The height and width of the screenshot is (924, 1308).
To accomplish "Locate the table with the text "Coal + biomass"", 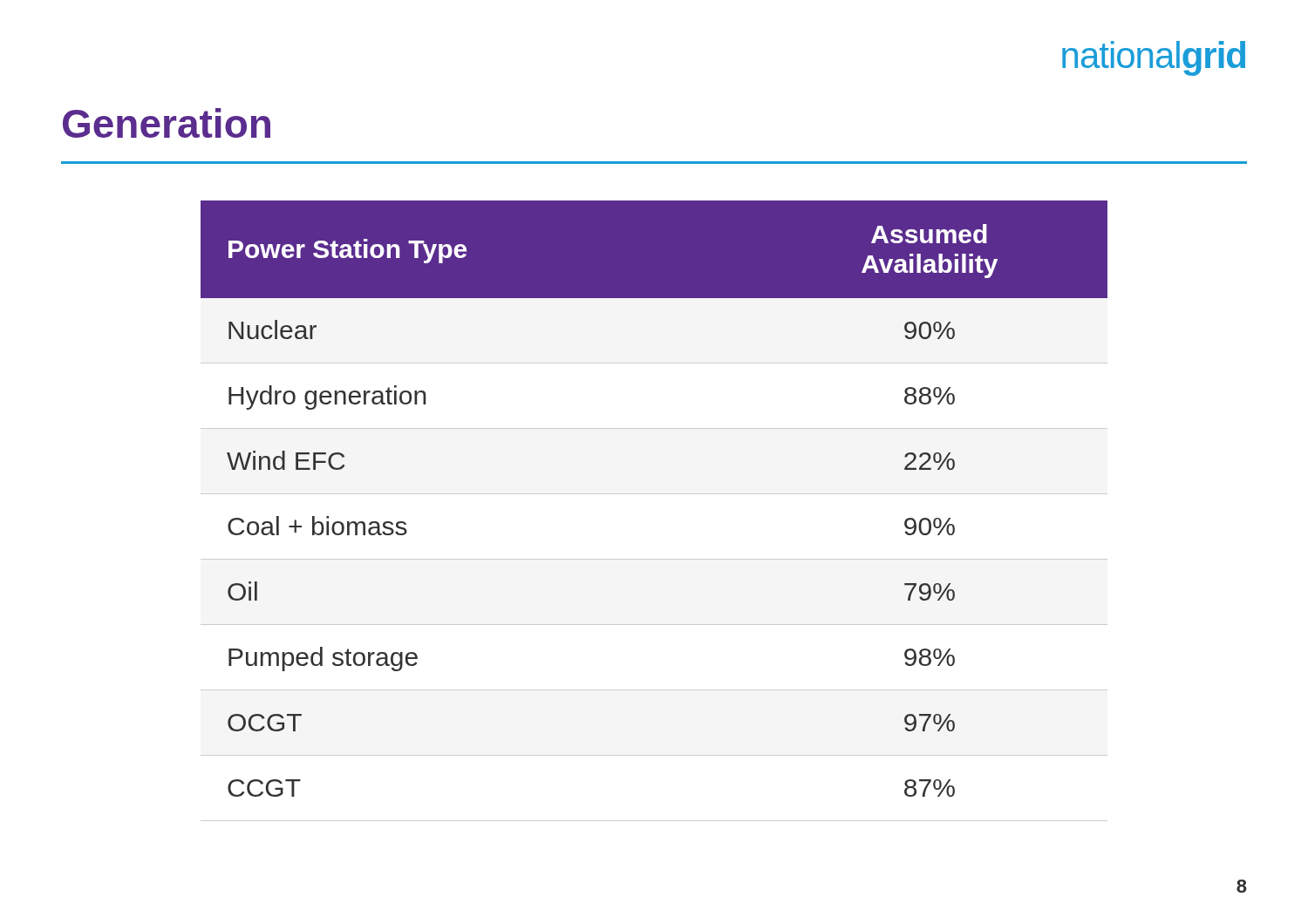I will pyautogui.click(x=654, y=511).
